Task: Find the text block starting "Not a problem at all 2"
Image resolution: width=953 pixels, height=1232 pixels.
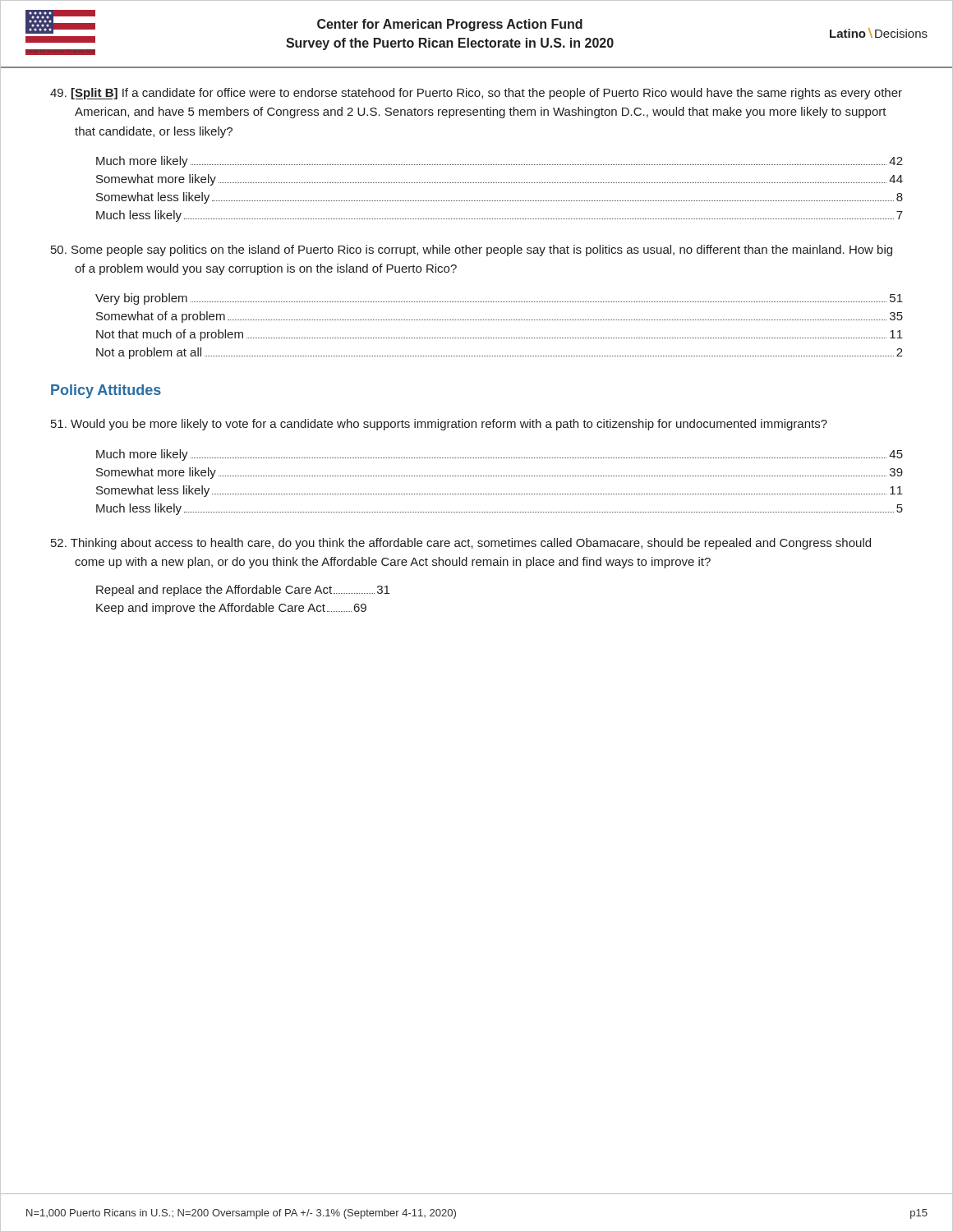Action: click(499, 352)
